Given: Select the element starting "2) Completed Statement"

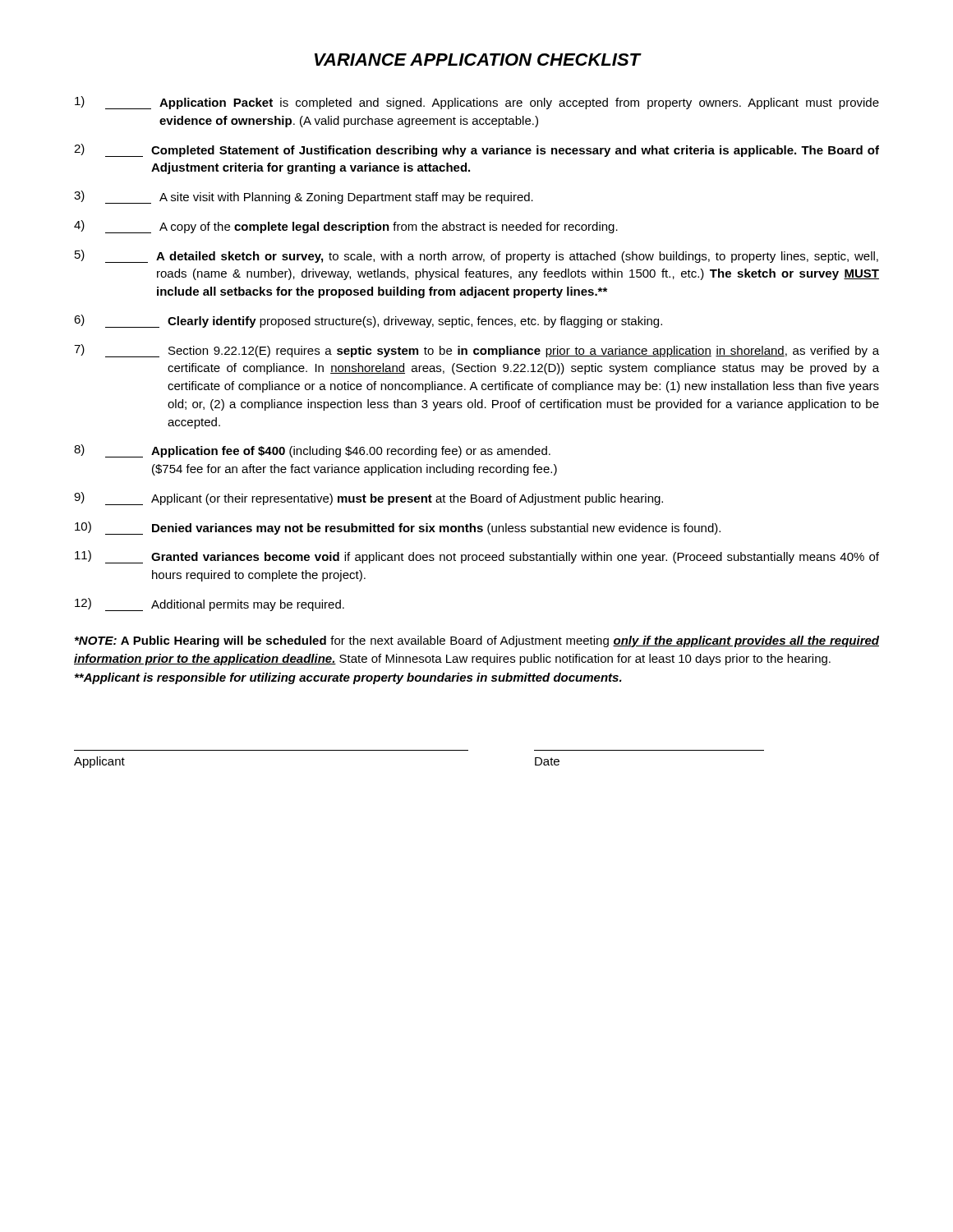Looking at the screenshot, I should coord(476,159).
